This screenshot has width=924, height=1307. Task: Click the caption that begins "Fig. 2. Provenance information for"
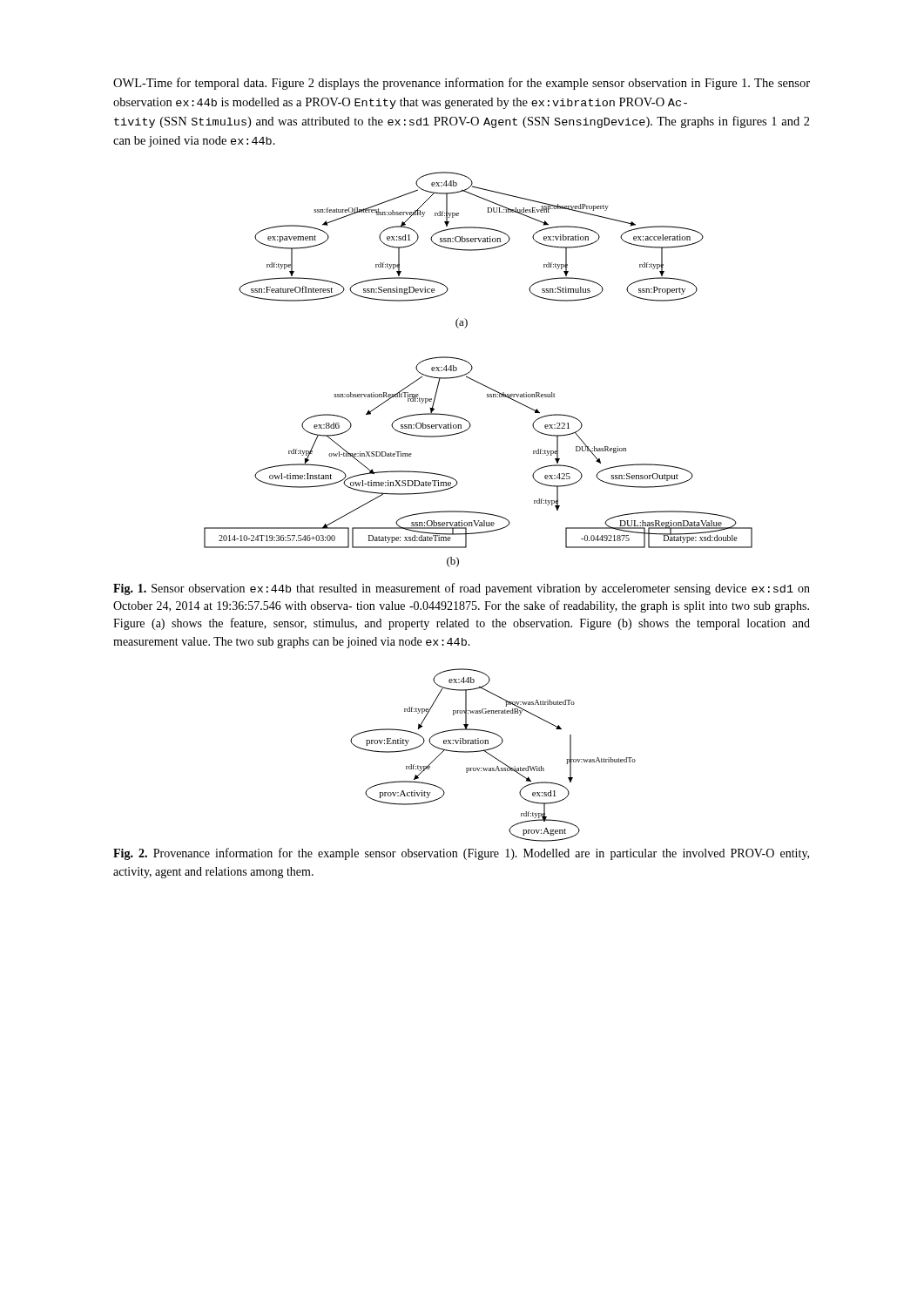tap(462, 862)
